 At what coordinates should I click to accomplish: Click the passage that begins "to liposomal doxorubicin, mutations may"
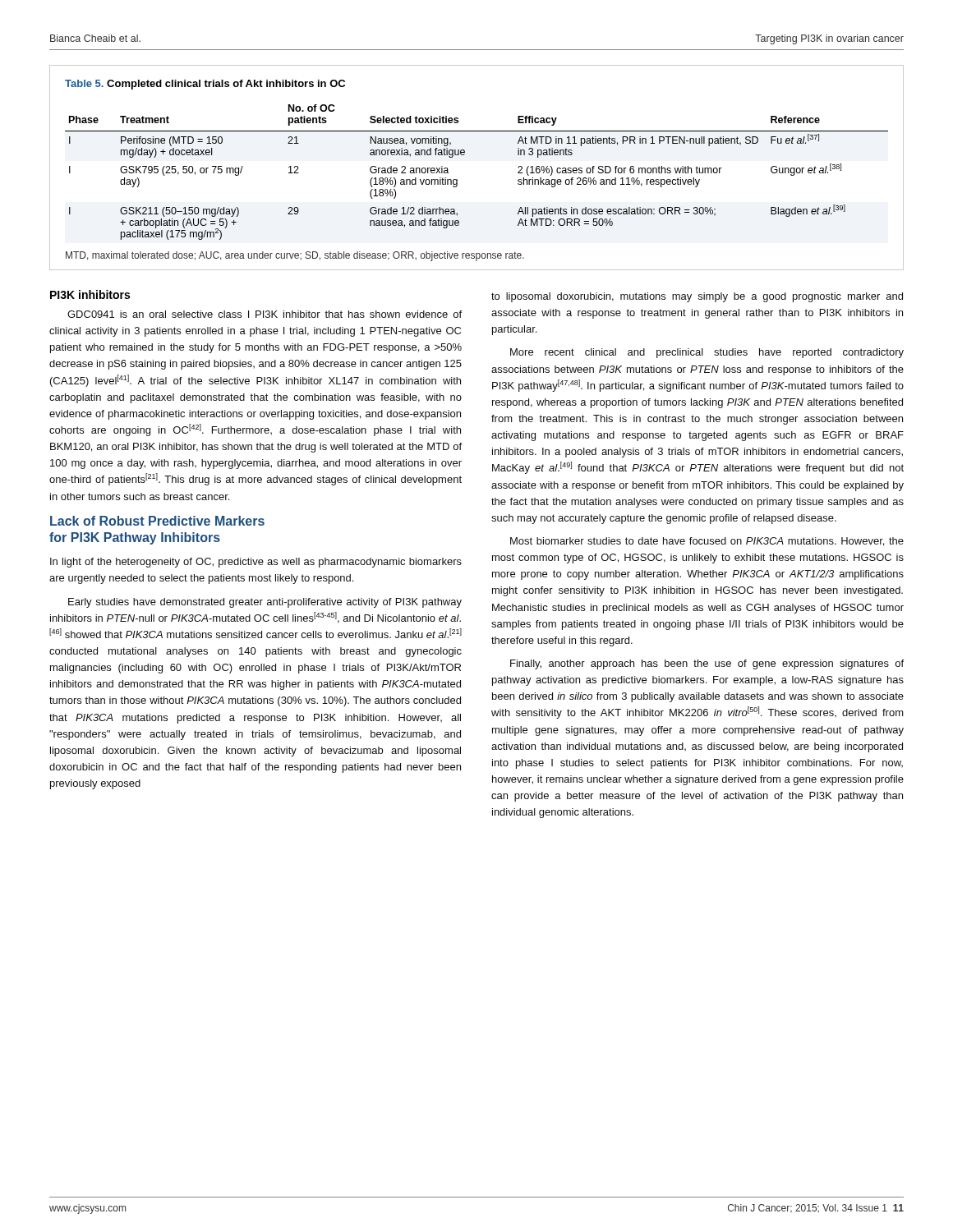[x=698, y=555]
